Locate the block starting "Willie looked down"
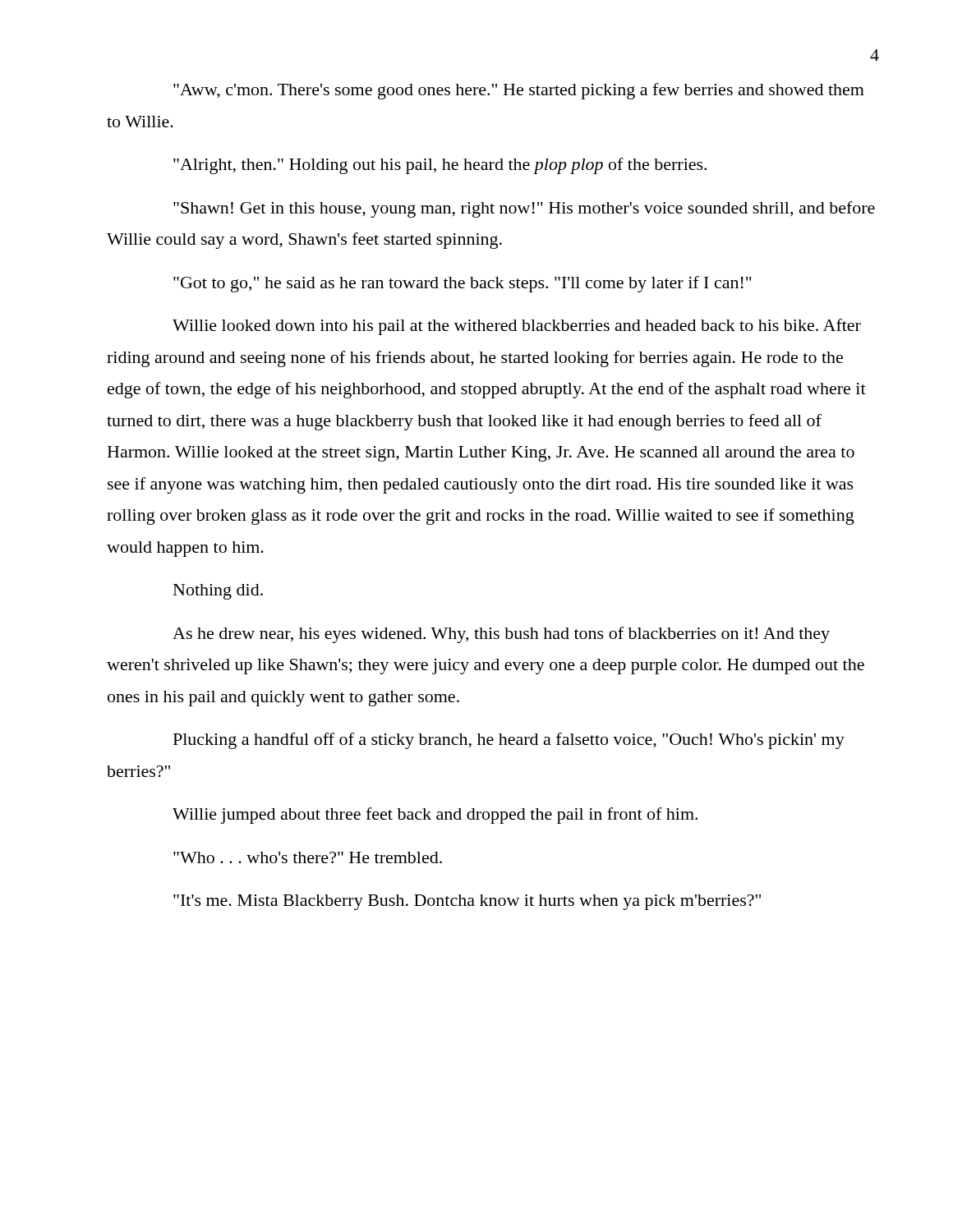 pyautogui.click(x=493, y=436)
